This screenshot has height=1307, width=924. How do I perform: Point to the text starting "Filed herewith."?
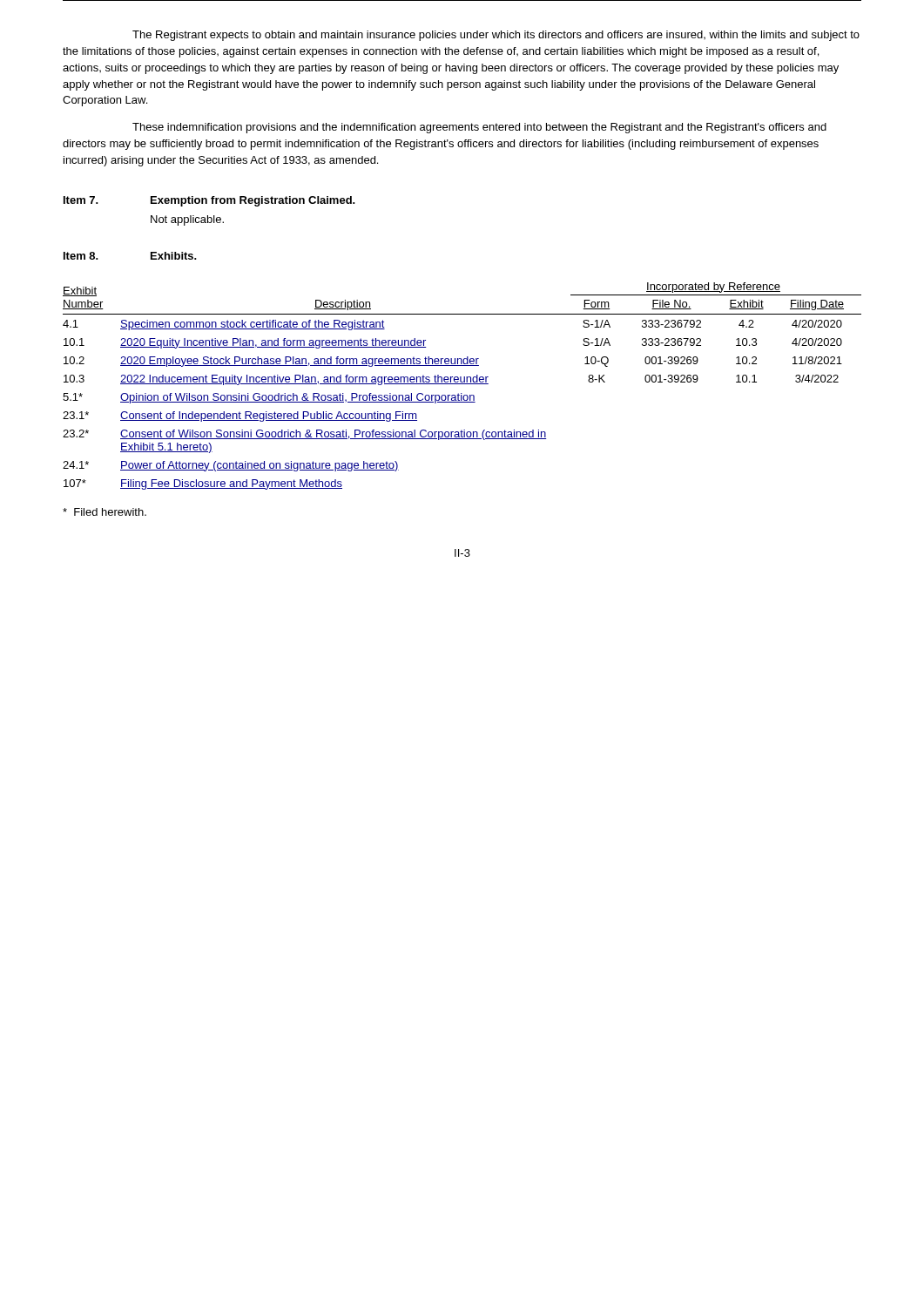[105, 512]
